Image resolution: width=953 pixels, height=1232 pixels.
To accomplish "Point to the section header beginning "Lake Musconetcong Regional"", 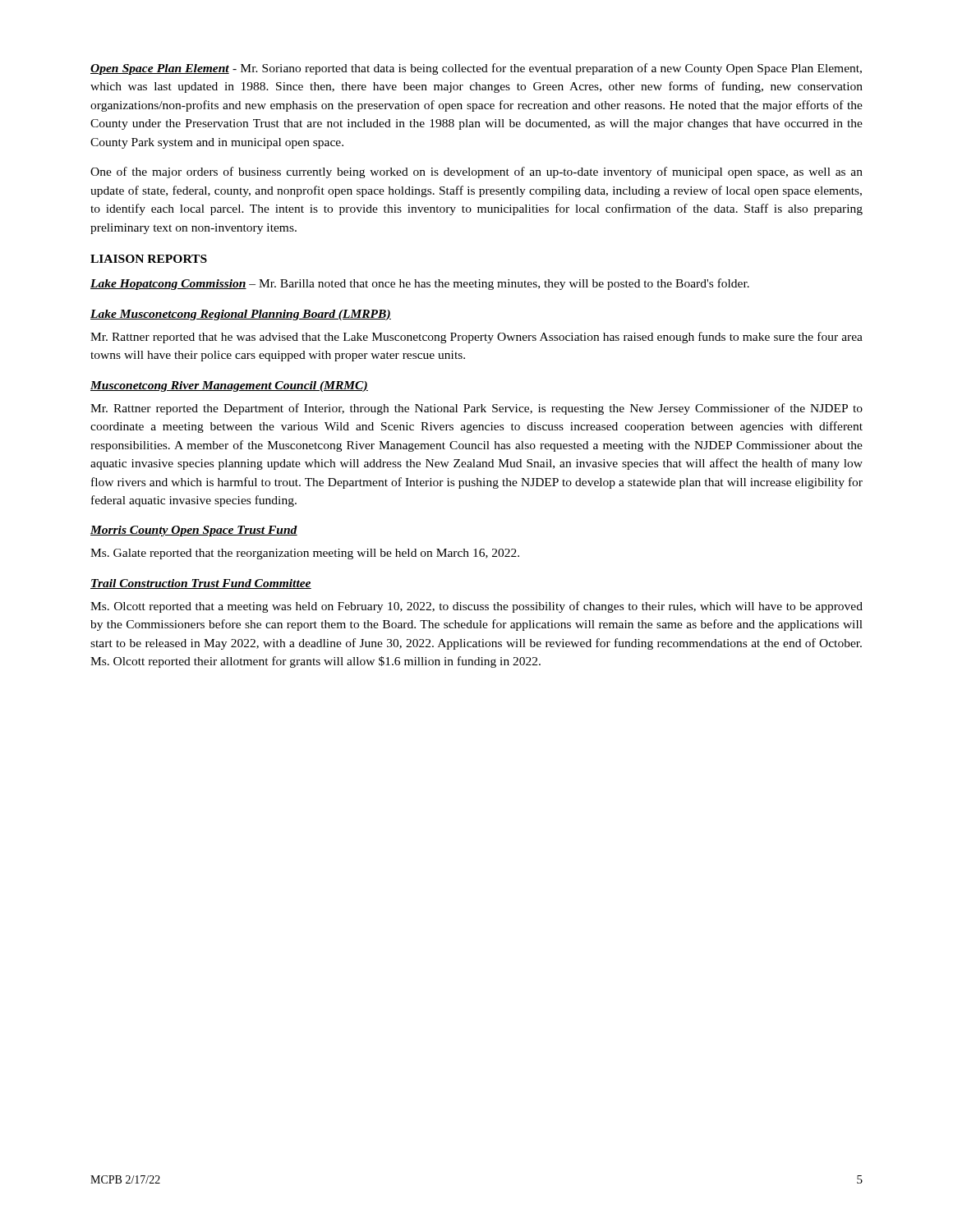I will click(241, 313).
